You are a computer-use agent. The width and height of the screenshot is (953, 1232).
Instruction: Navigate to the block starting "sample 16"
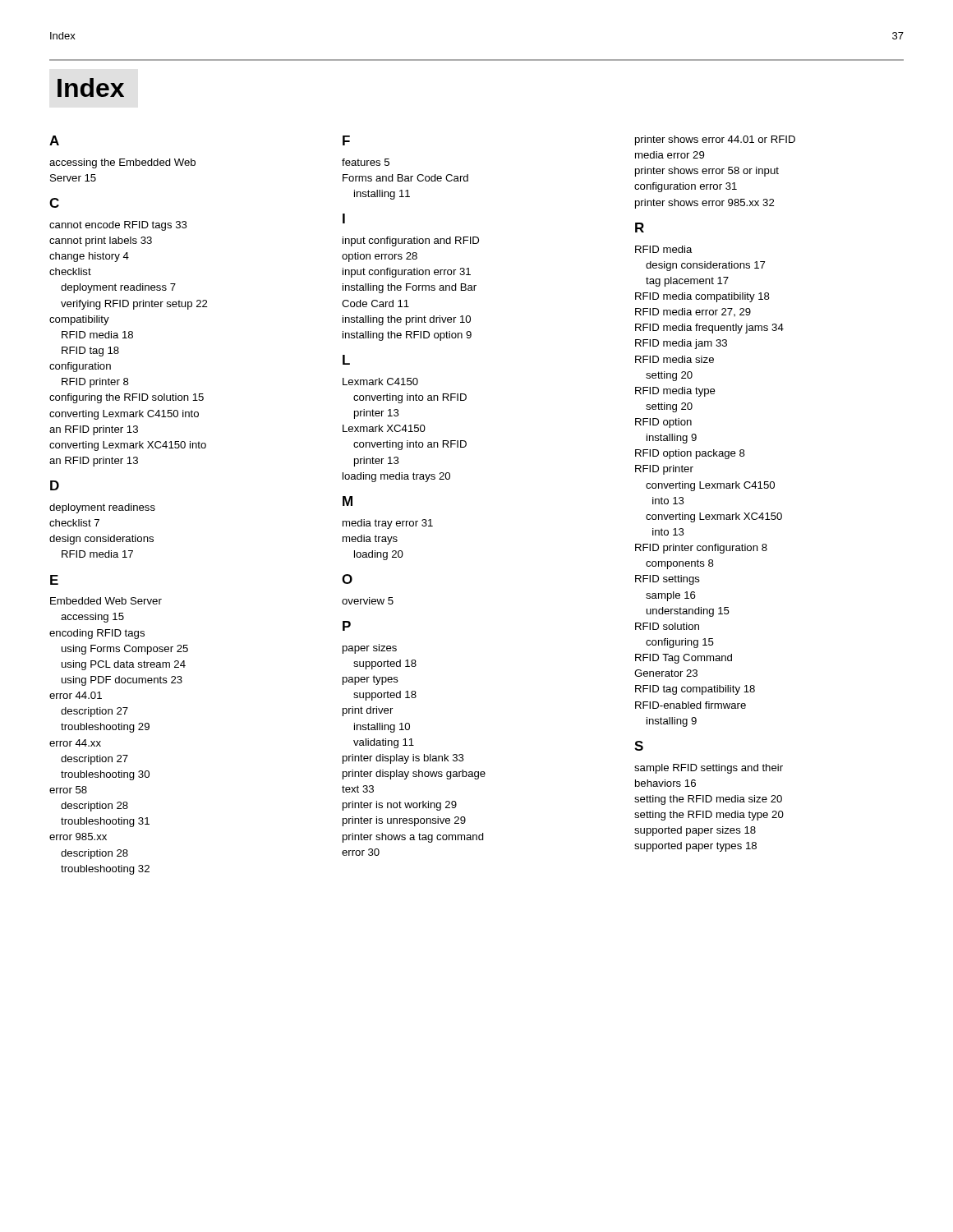tap(671, 595)
